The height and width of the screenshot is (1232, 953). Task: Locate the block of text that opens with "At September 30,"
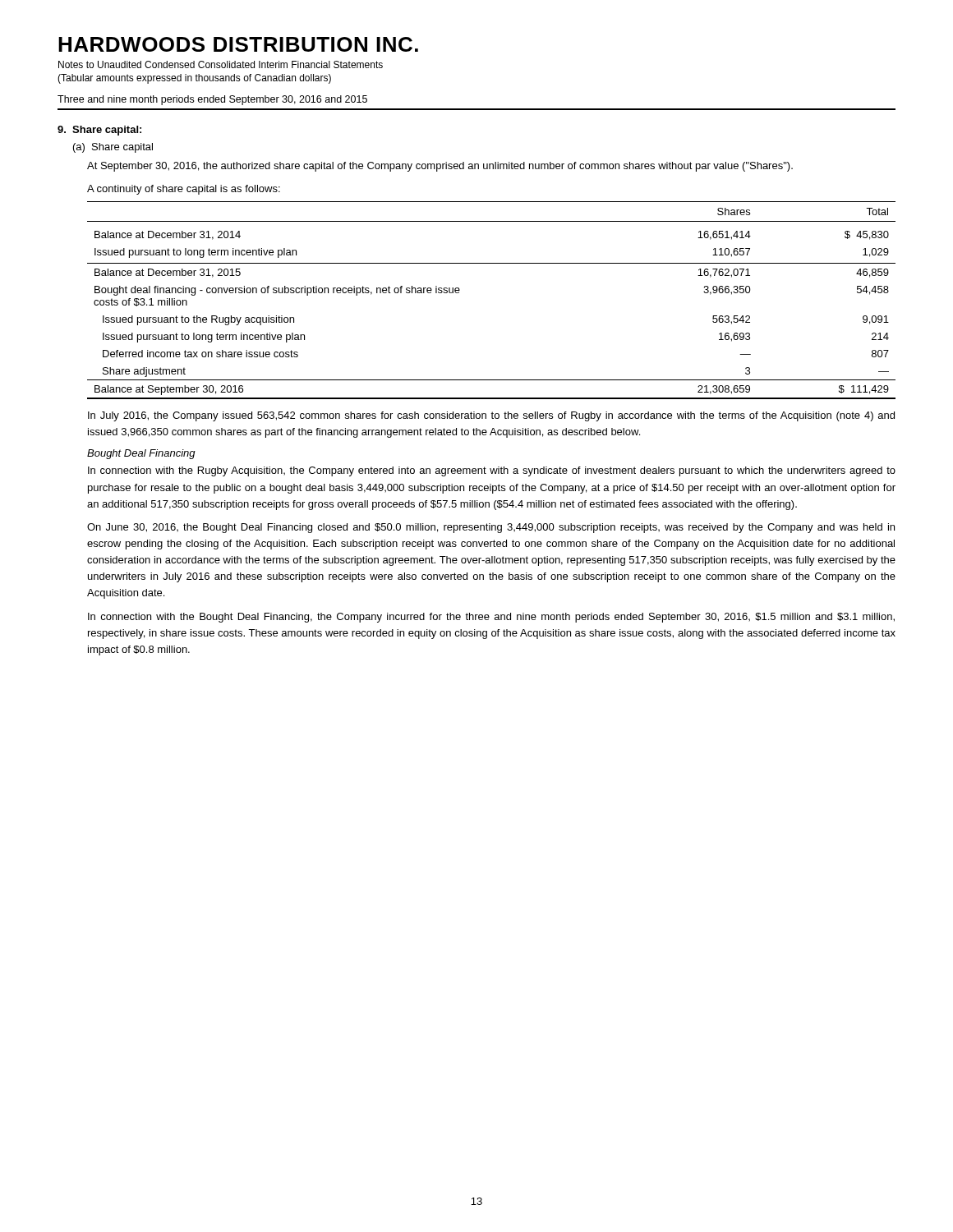click(x=440, y=166)
